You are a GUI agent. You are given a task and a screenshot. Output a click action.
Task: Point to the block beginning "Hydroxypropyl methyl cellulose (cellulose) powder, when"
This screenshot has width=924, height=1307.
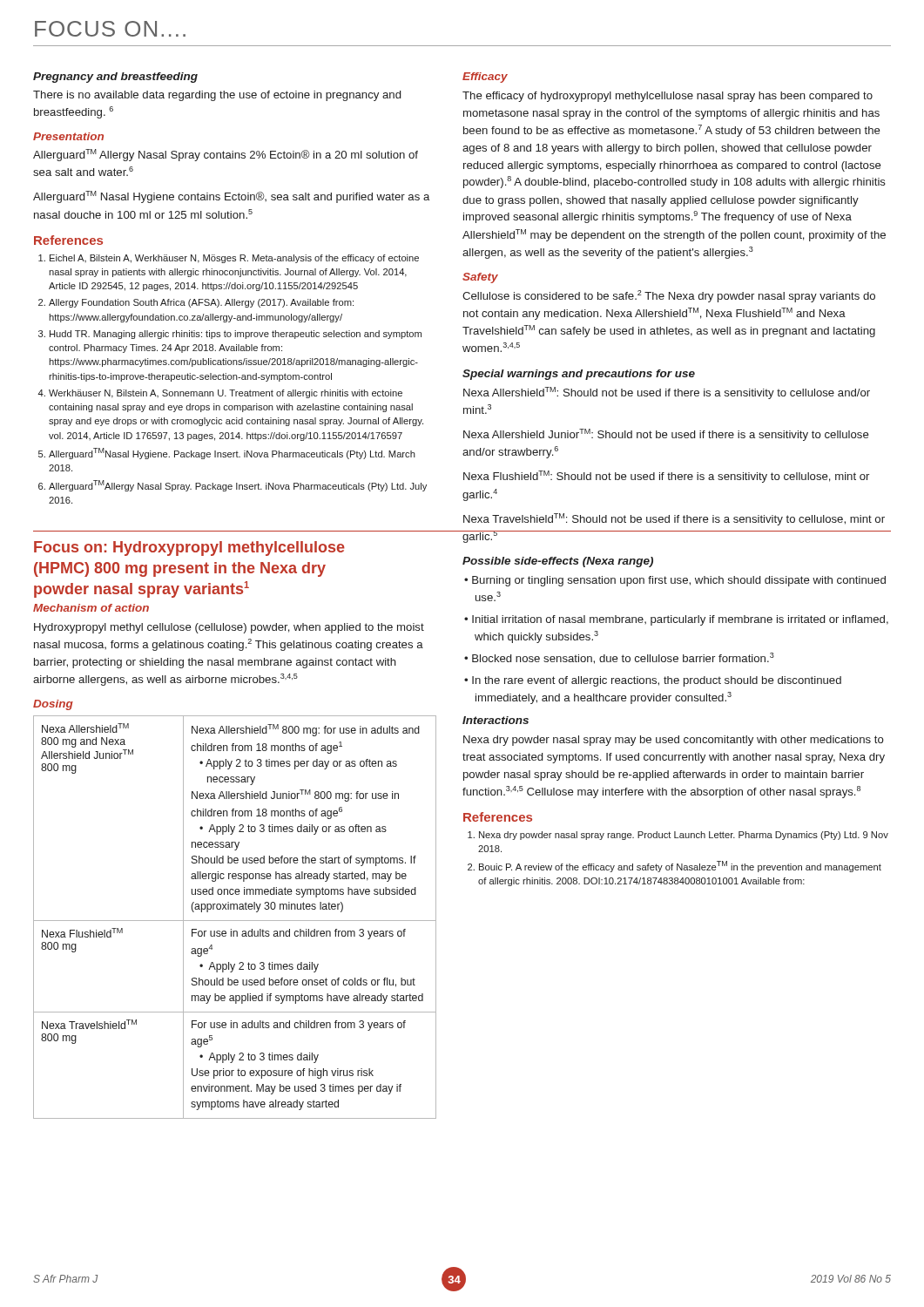(x=228, y=653)
